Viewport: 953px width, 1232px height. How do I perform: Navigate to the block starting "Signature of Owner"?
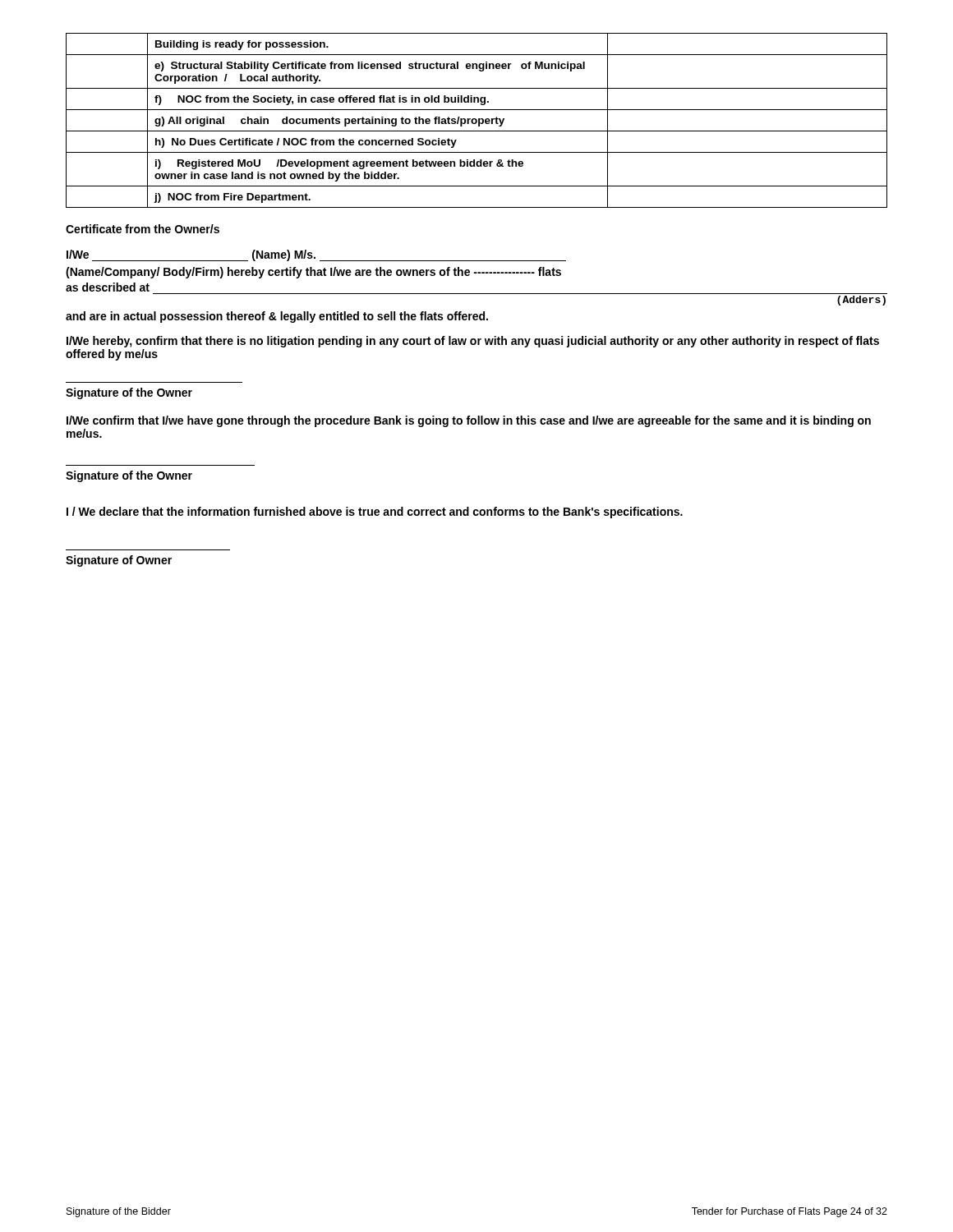(119, 560)
